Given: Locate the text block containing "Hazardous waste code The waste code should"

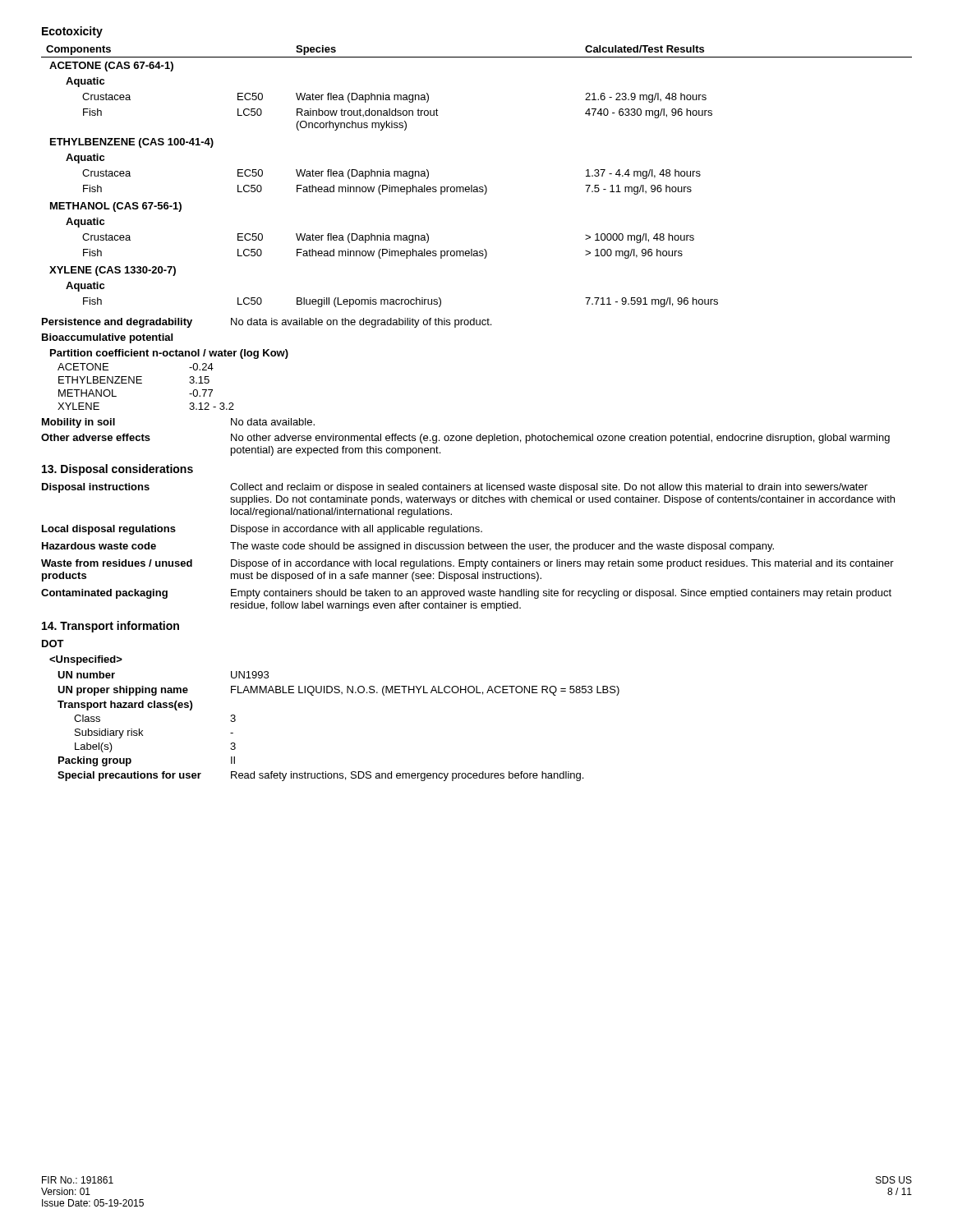Looking at the screenshot, I should pyautogui.click(x=408, y=546).
